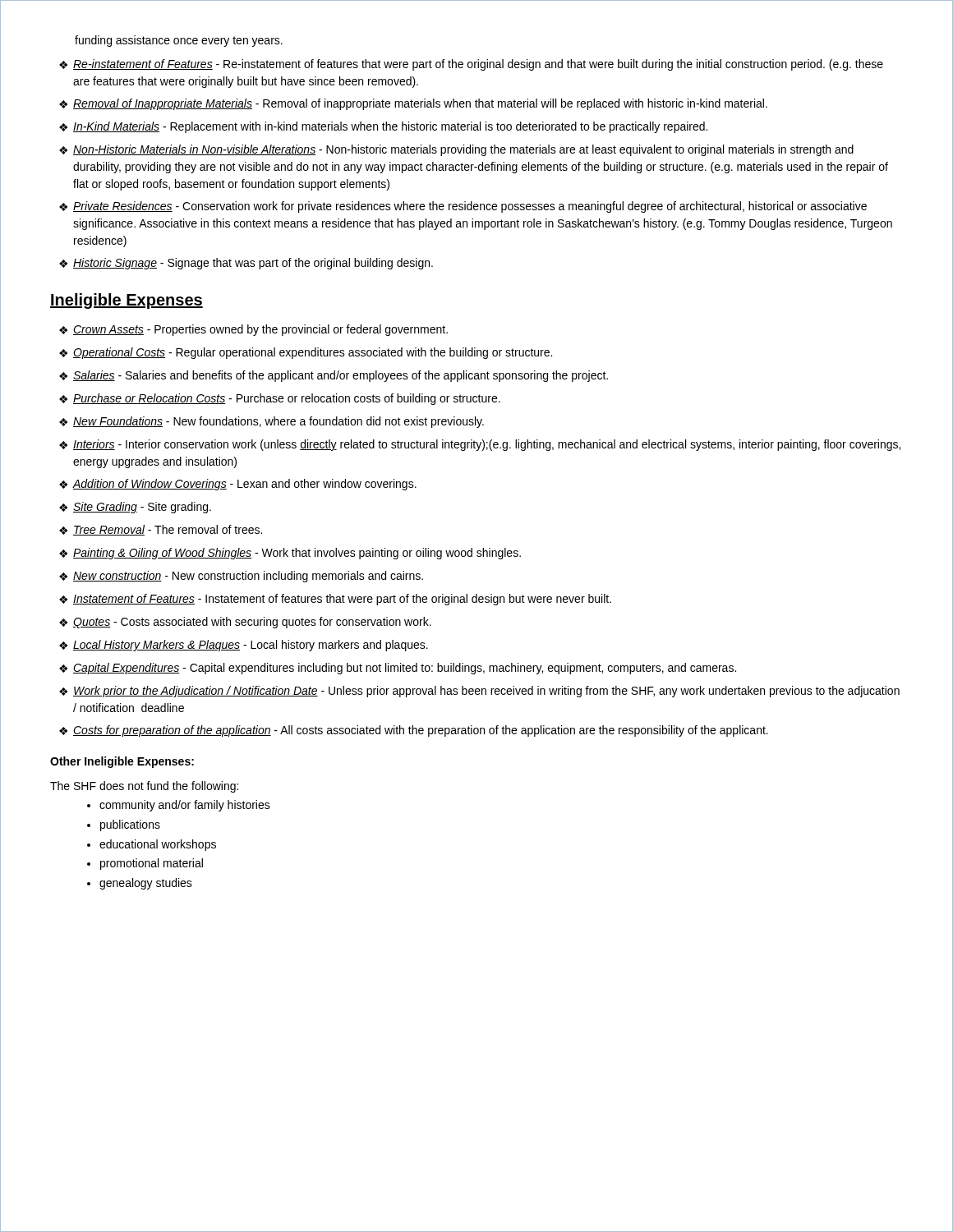Viewport: 953px width, 1232px height.
Task: Point to the text starting "❖ Capital Expenditures - Capital expenditures including"
Action: 481,669
